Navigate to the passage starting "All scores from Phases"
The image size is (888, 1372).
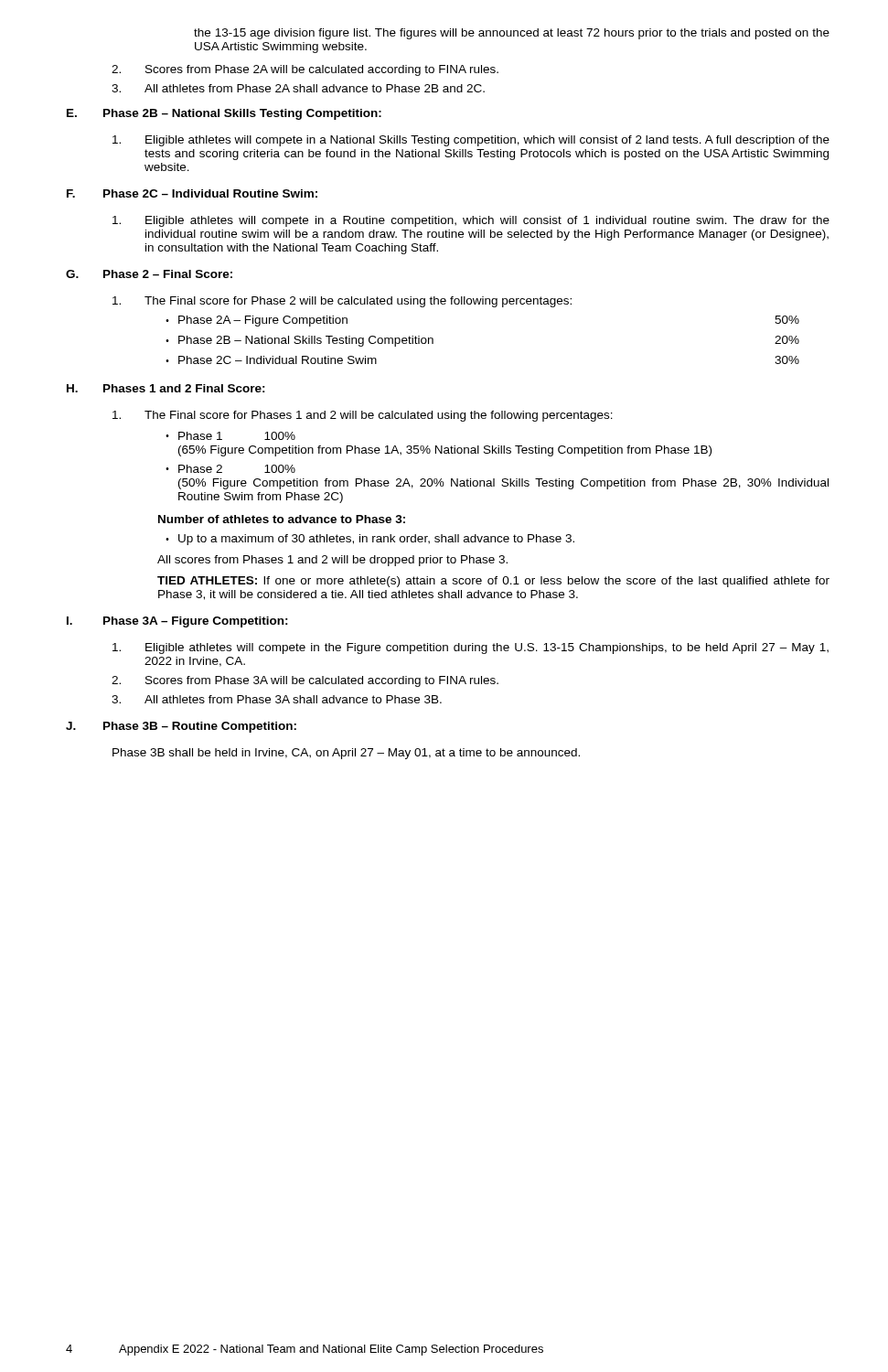coord(333,559)
